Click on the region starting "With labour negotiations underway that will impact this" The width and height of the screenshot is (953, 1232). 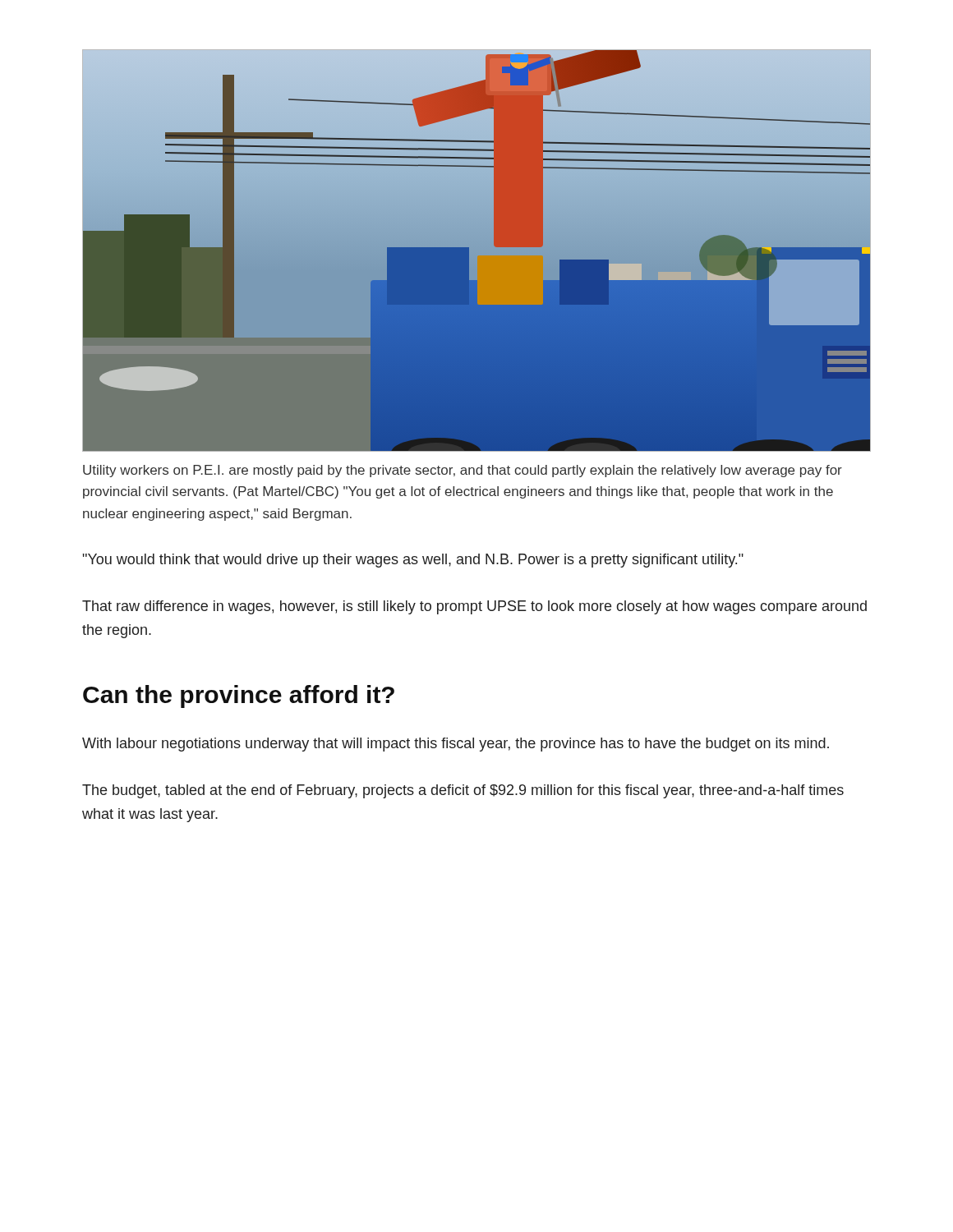[456, 744]
